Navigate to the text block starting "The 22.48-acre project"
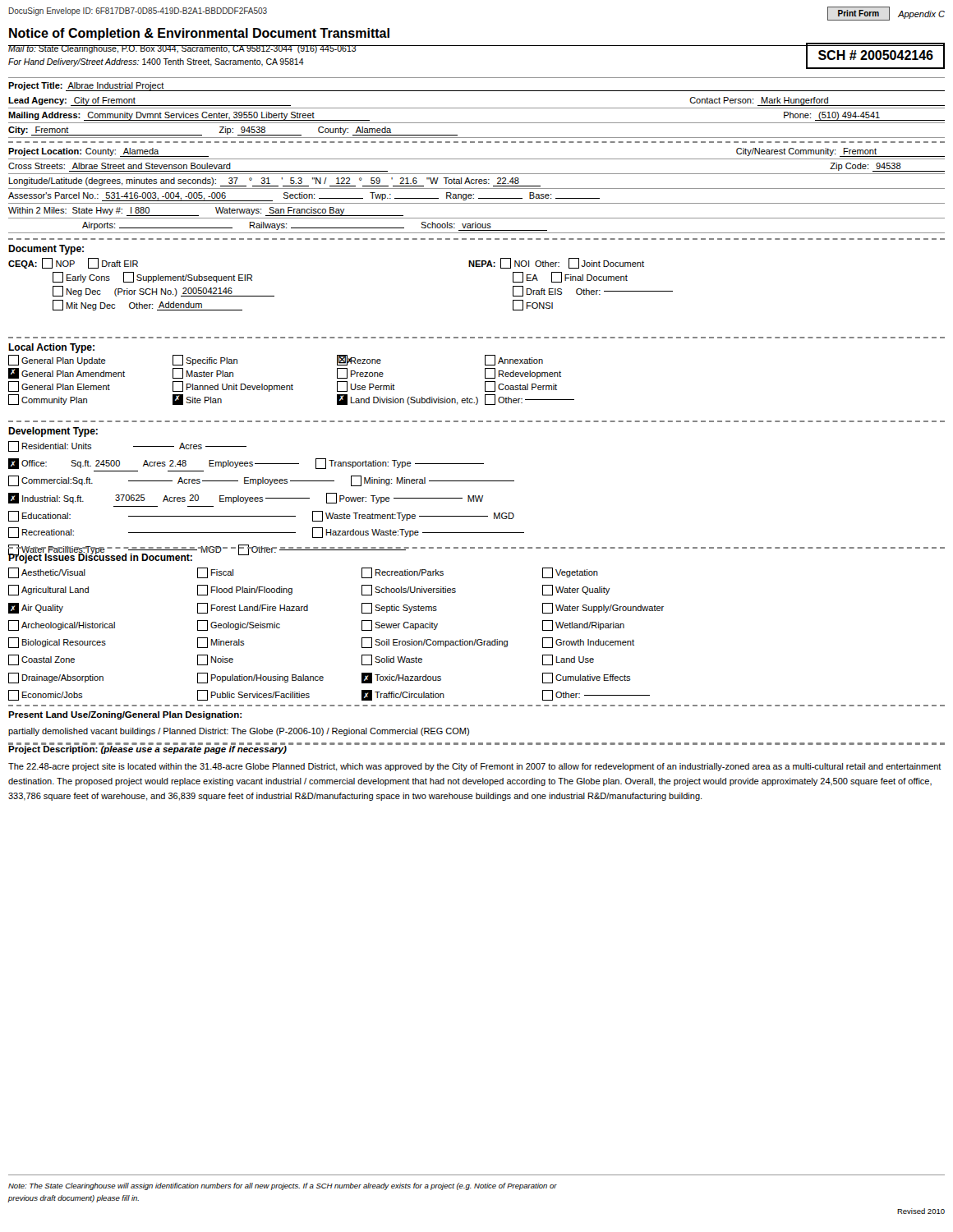 click(x=475, y=781)
